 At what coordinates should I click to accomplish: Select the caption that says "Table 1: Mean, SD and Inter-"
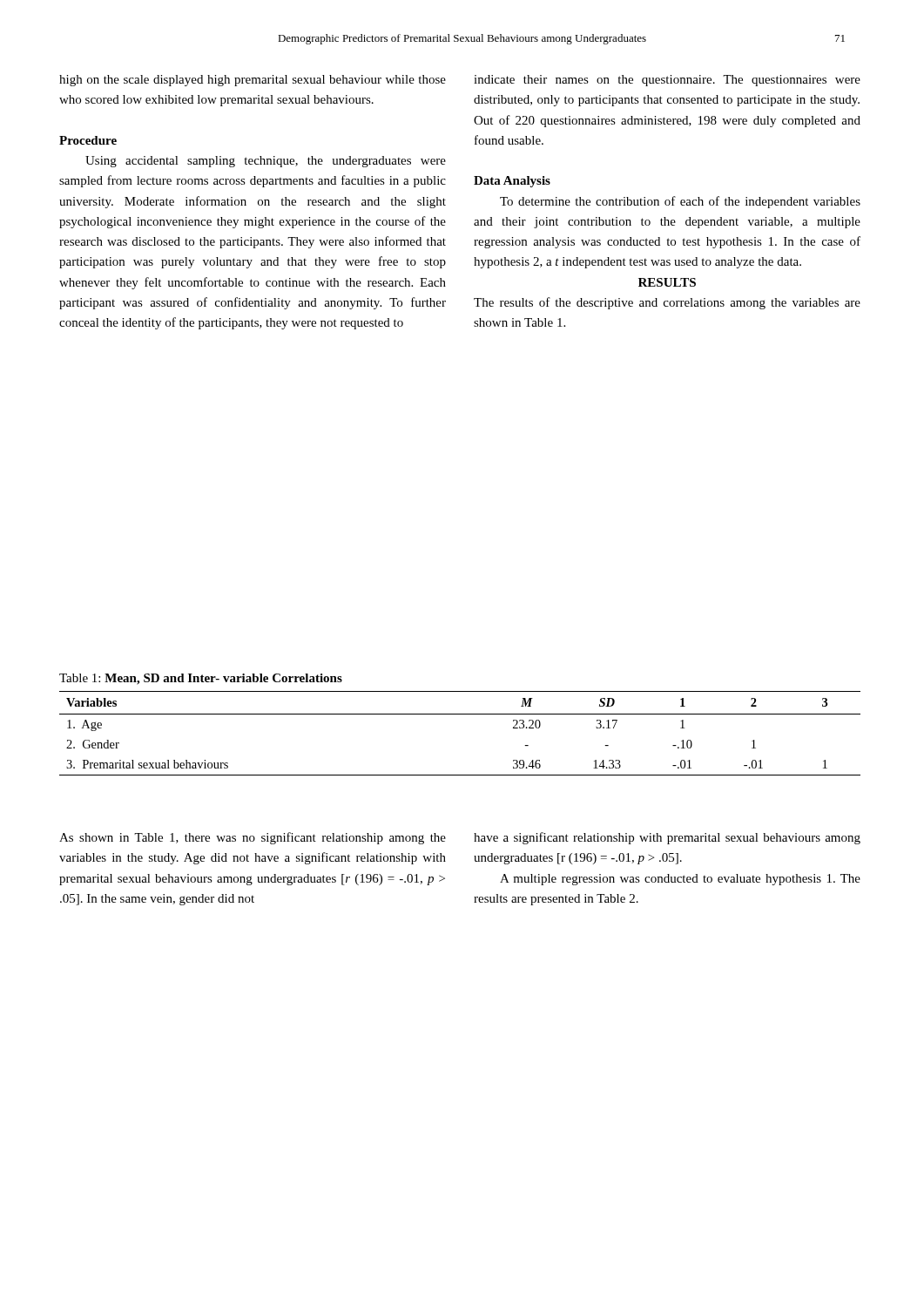click(201, 678)
